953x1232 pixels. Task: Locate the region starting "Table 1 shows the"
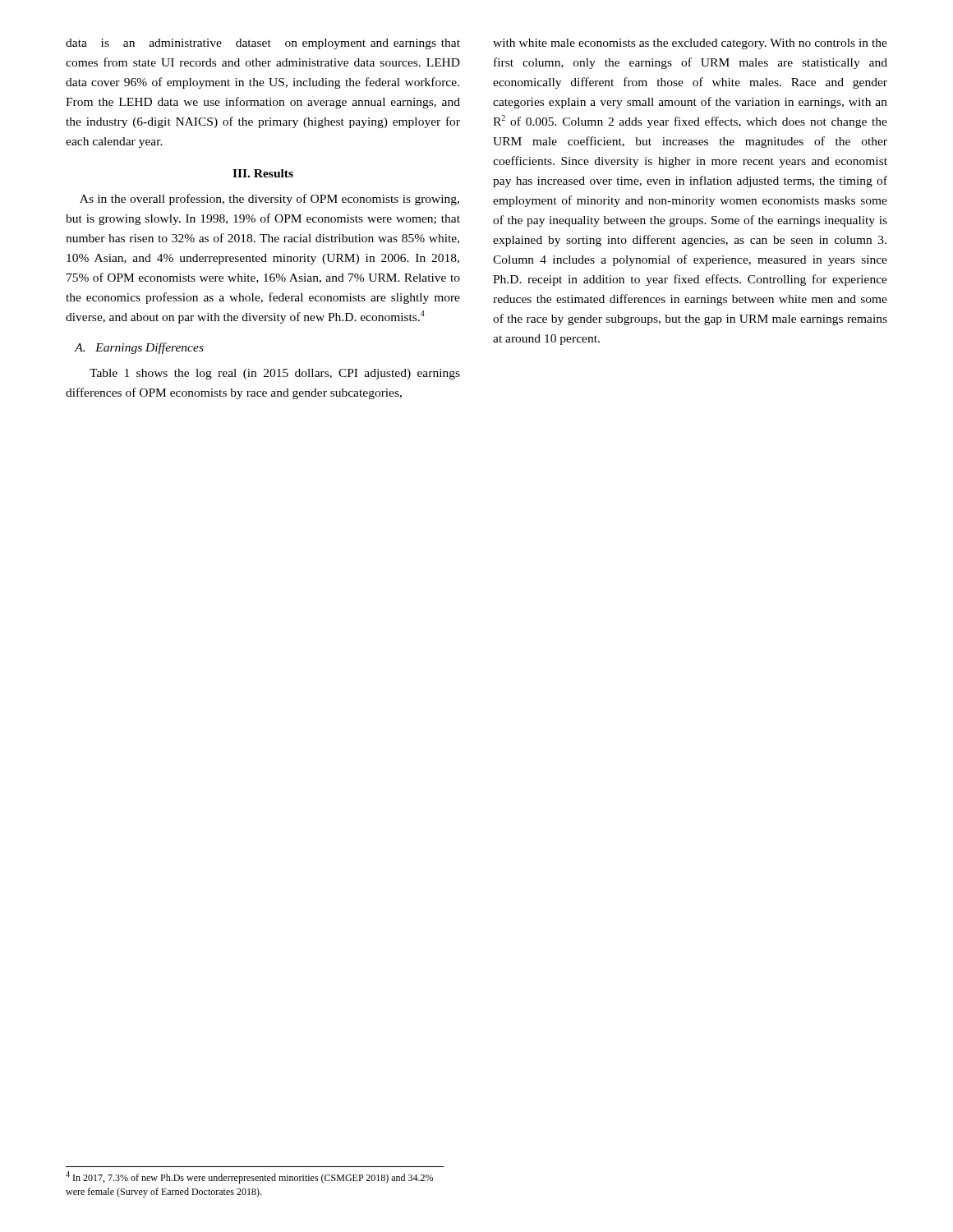(263, 383)
